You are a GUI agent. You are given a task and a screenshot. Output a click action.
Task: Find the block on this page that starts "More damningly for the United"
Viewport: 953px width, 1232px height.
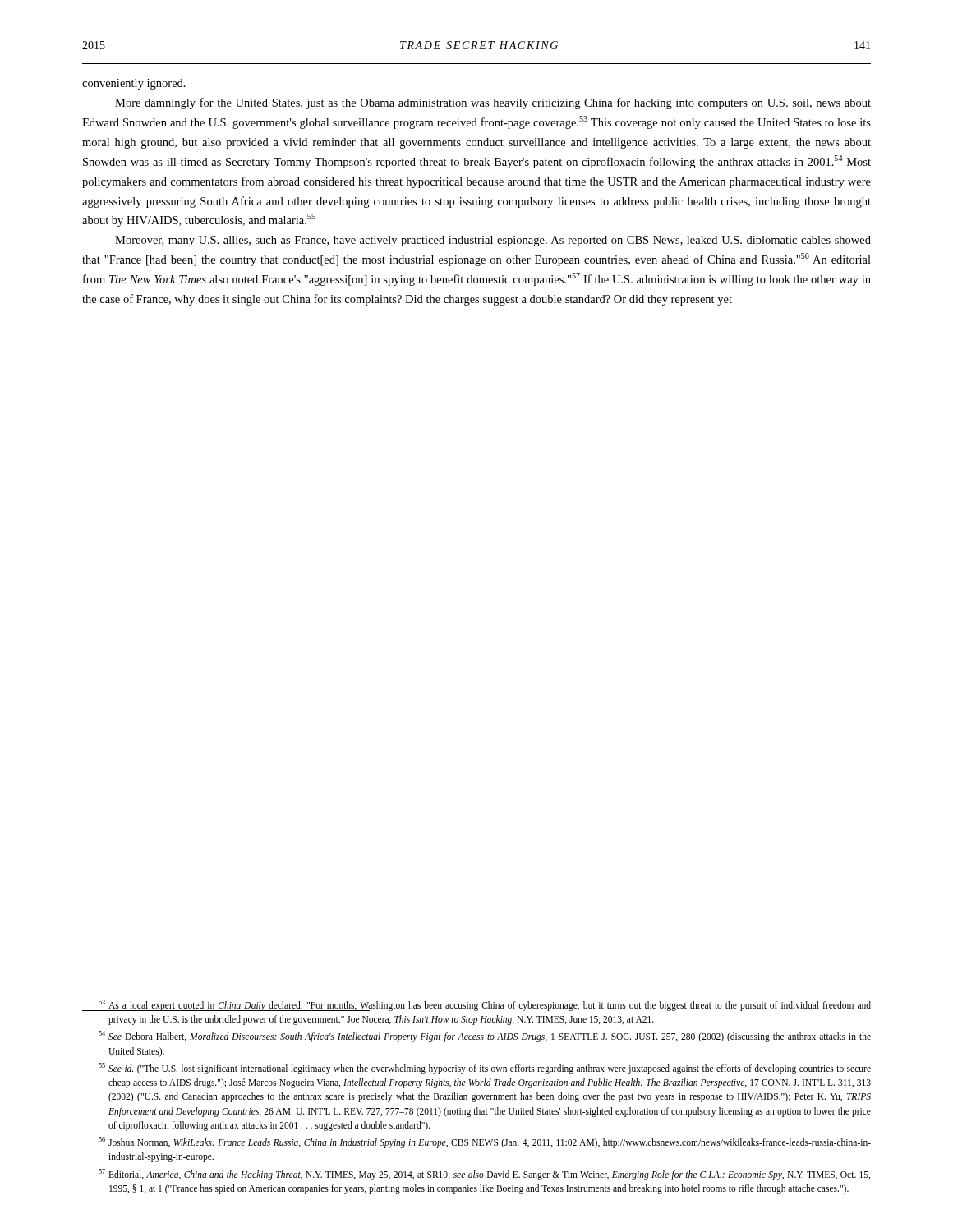coord(476,162)
